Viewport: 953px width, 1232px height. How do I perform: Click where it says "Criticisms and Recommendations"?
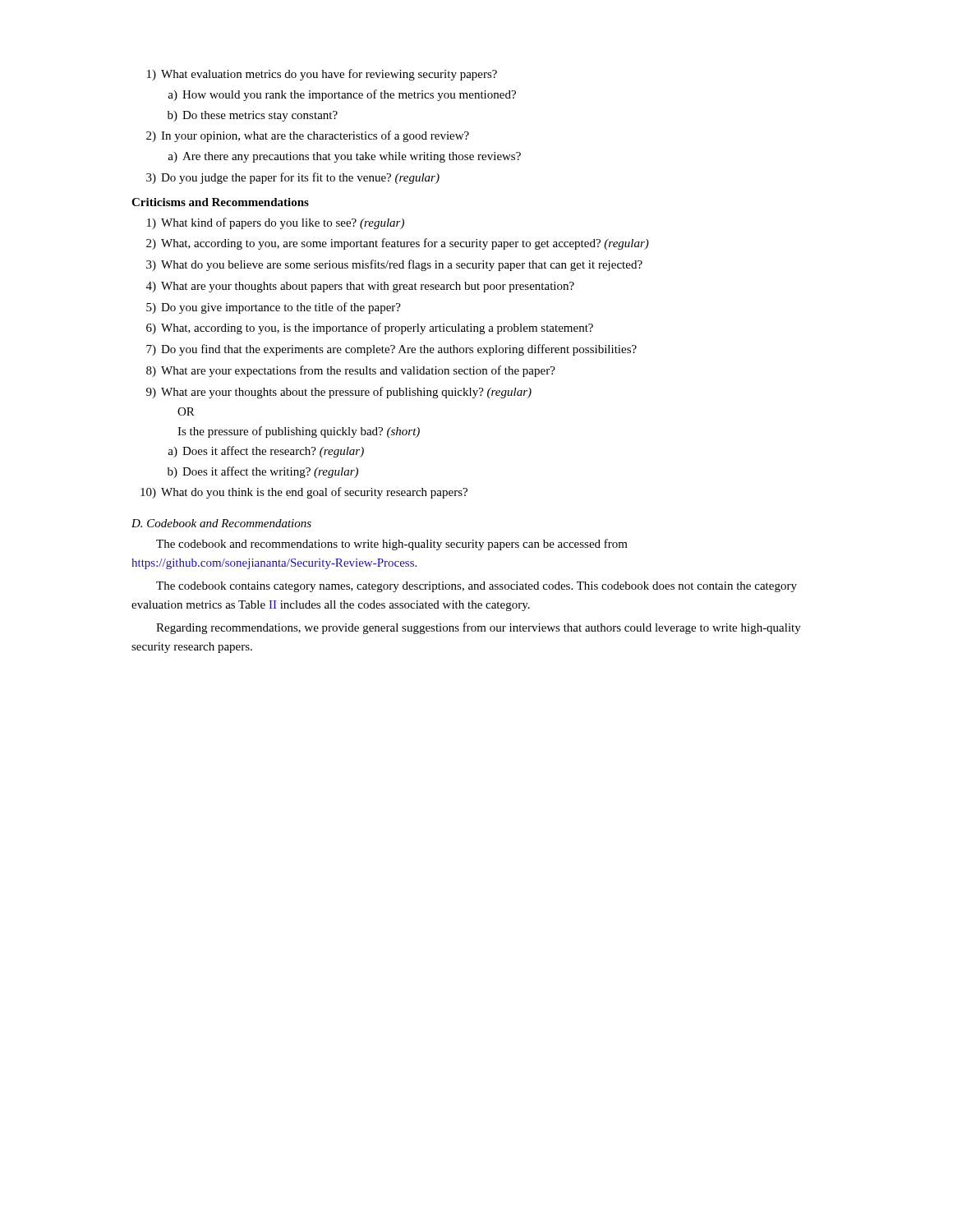pyautogui.click(x=220, y=202)
